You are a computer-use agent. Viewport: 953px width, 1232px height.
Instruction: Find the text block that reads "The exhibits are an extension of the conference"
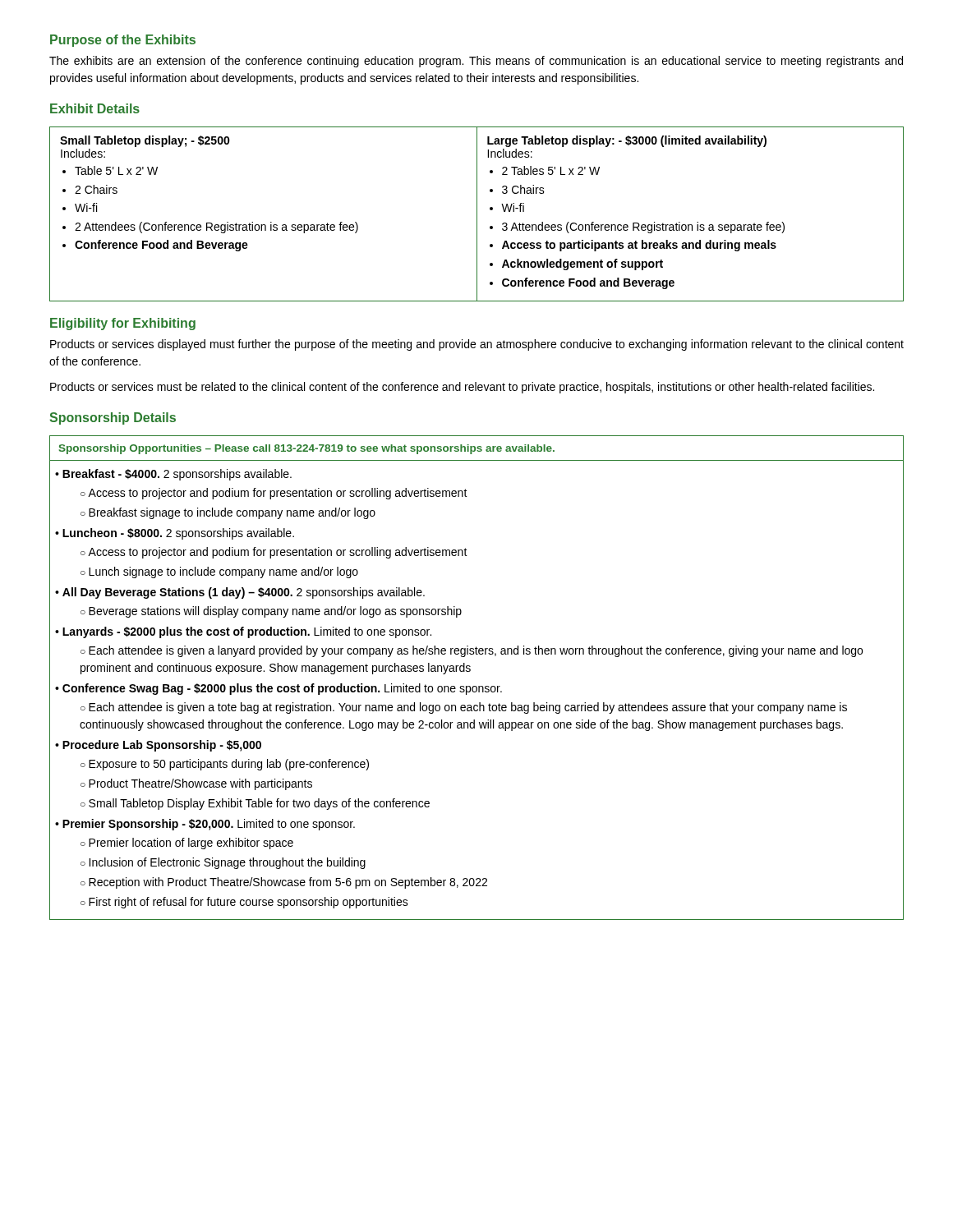476,69
